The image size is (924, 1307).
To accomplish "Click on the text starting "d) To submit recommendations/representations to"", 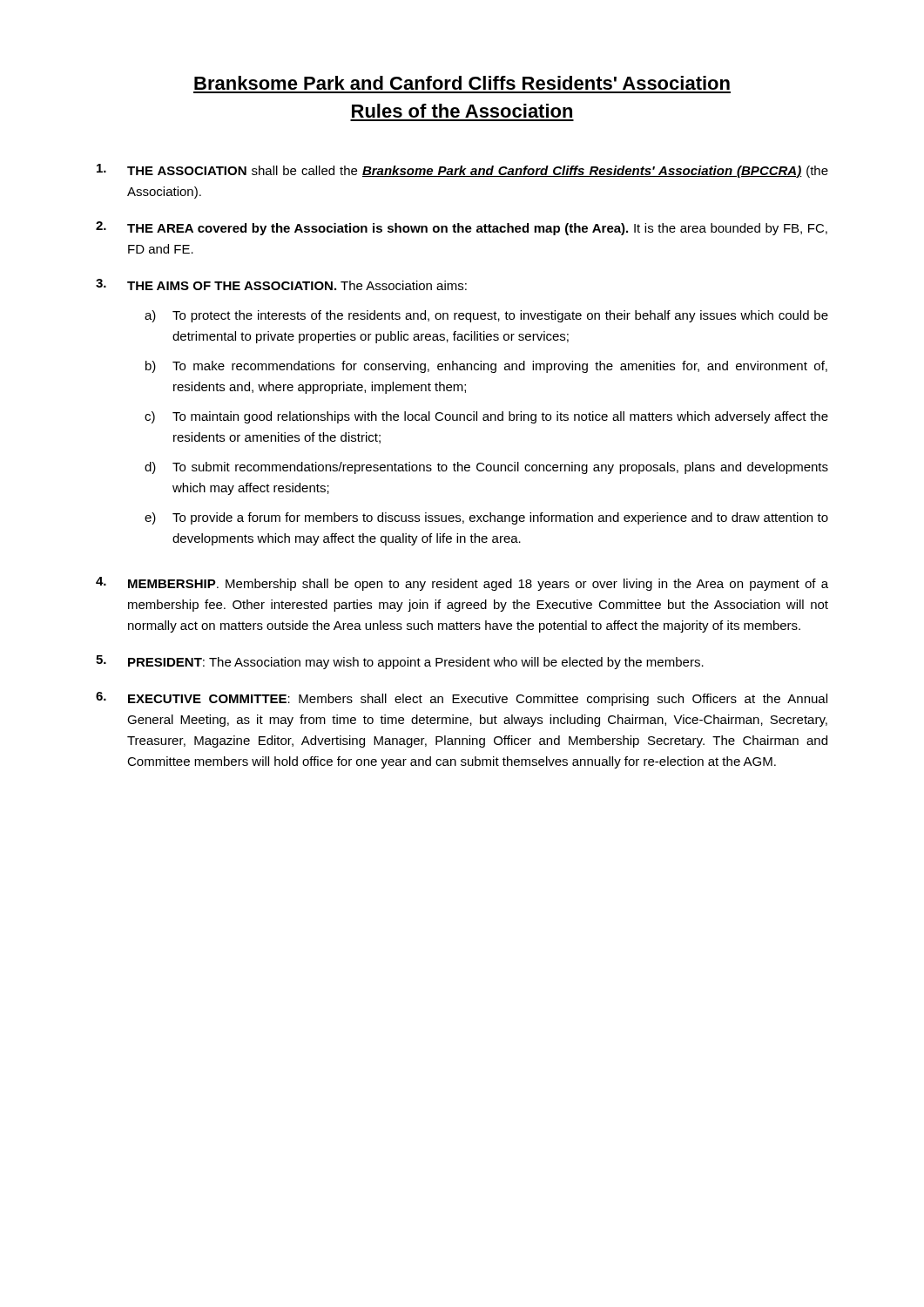I will tap(486, 477).
